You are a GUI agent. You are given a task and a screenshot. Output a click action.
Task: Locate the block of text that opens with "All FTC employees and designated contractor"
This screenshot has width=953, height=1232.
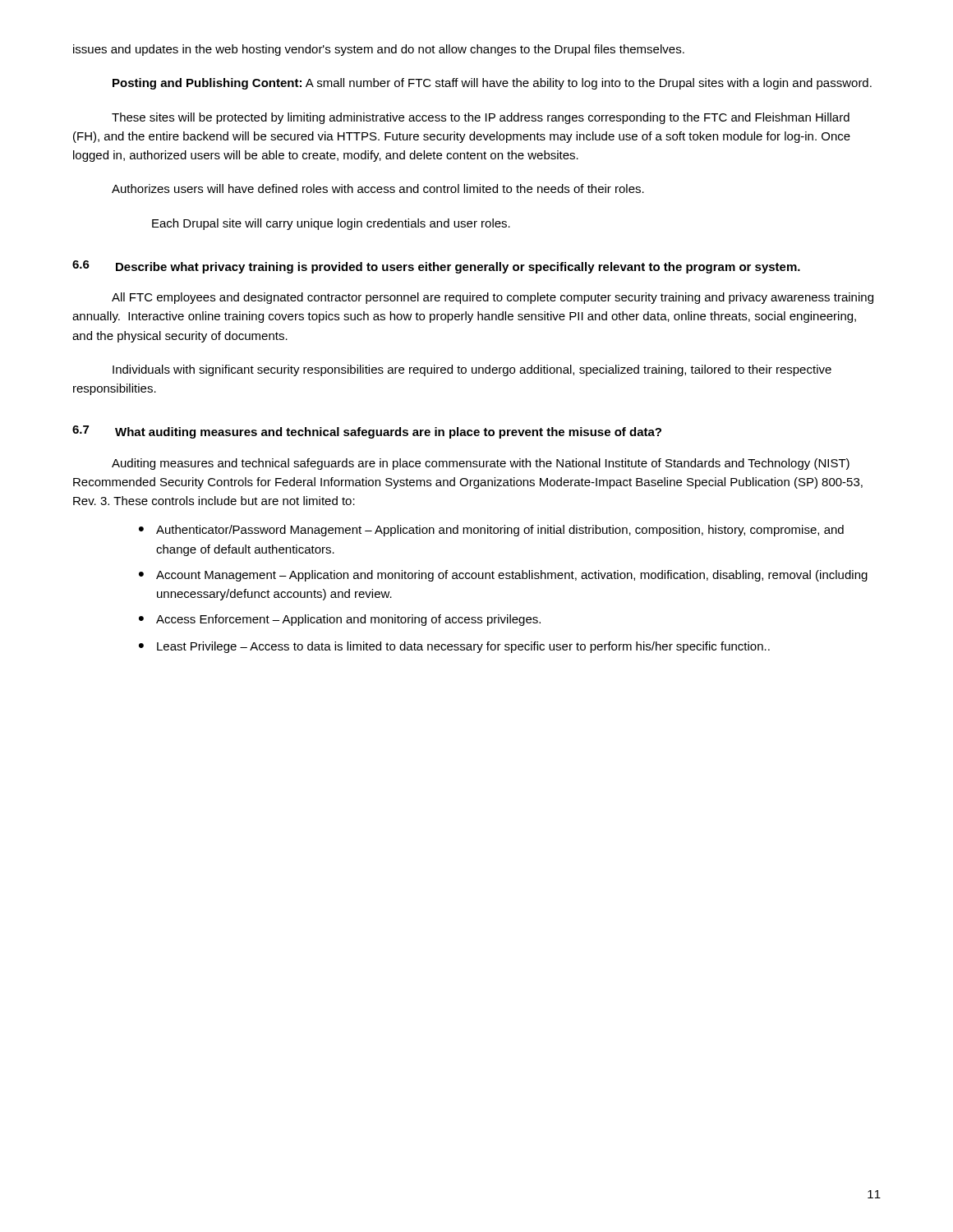476,316
